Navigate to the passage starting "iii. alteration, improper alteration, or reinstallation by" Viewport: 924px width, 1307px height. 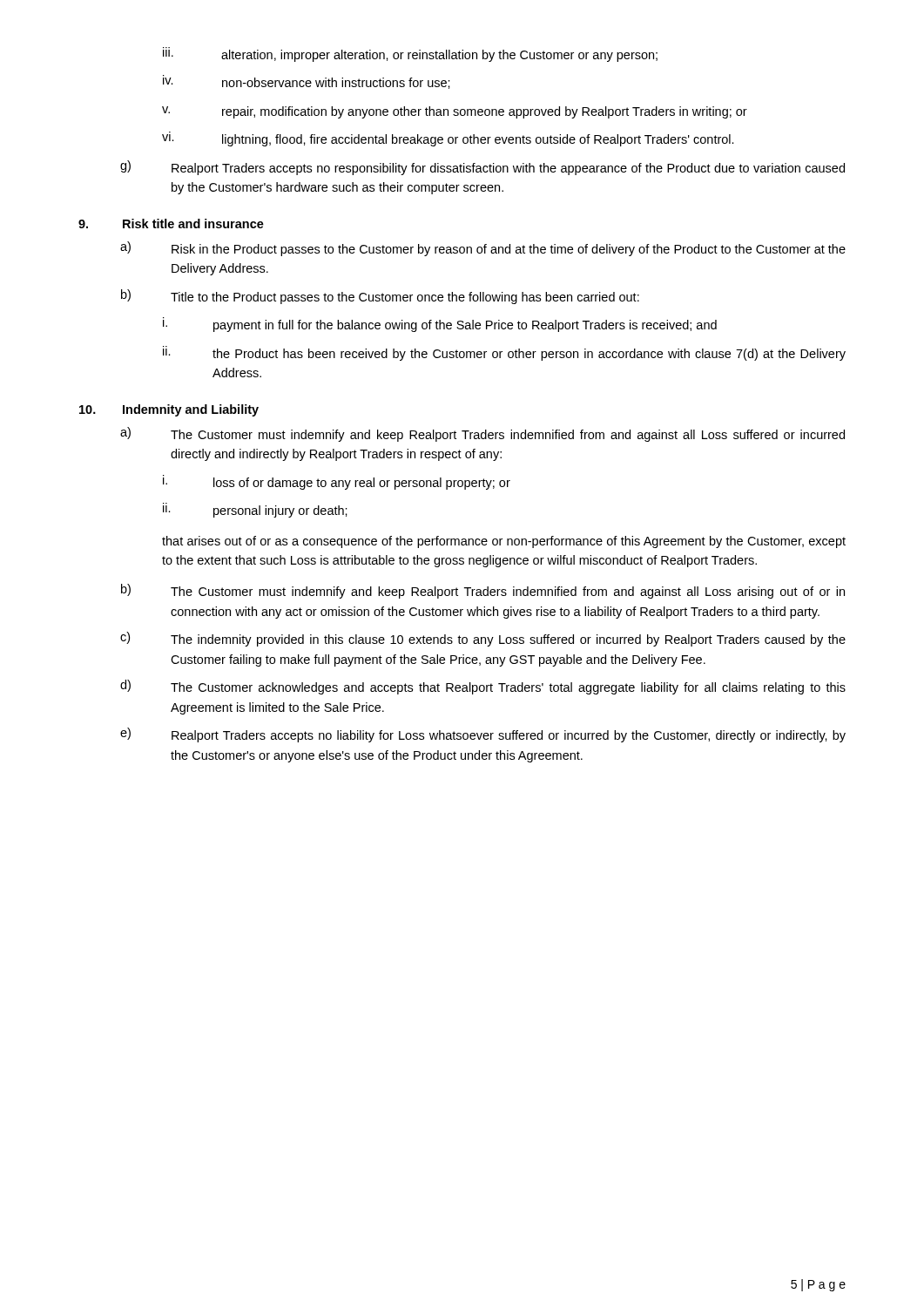point(504,55)
